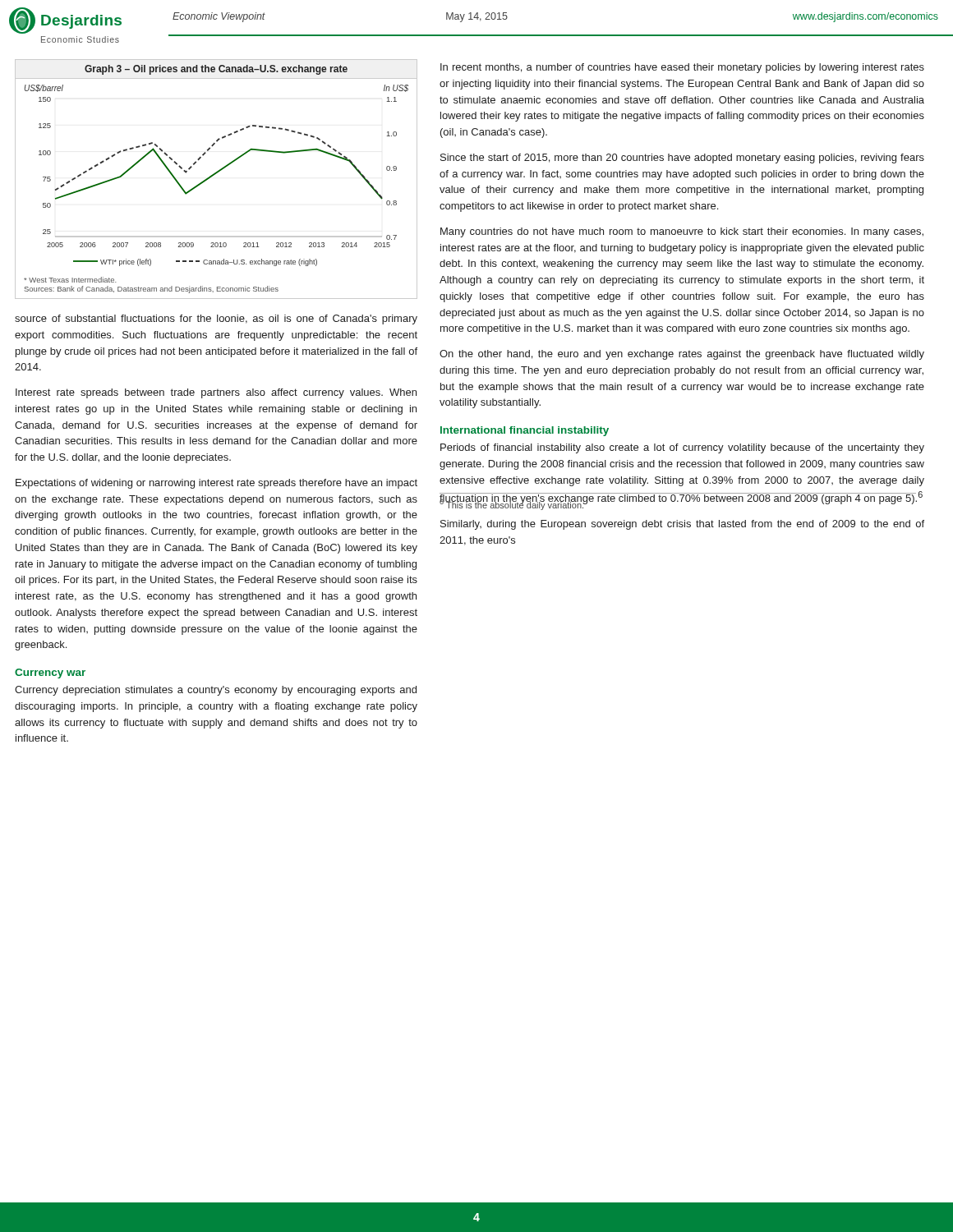Select the text block containing "Periods of financial instability"
This screenshot has height=1232, width=953.
682,473
